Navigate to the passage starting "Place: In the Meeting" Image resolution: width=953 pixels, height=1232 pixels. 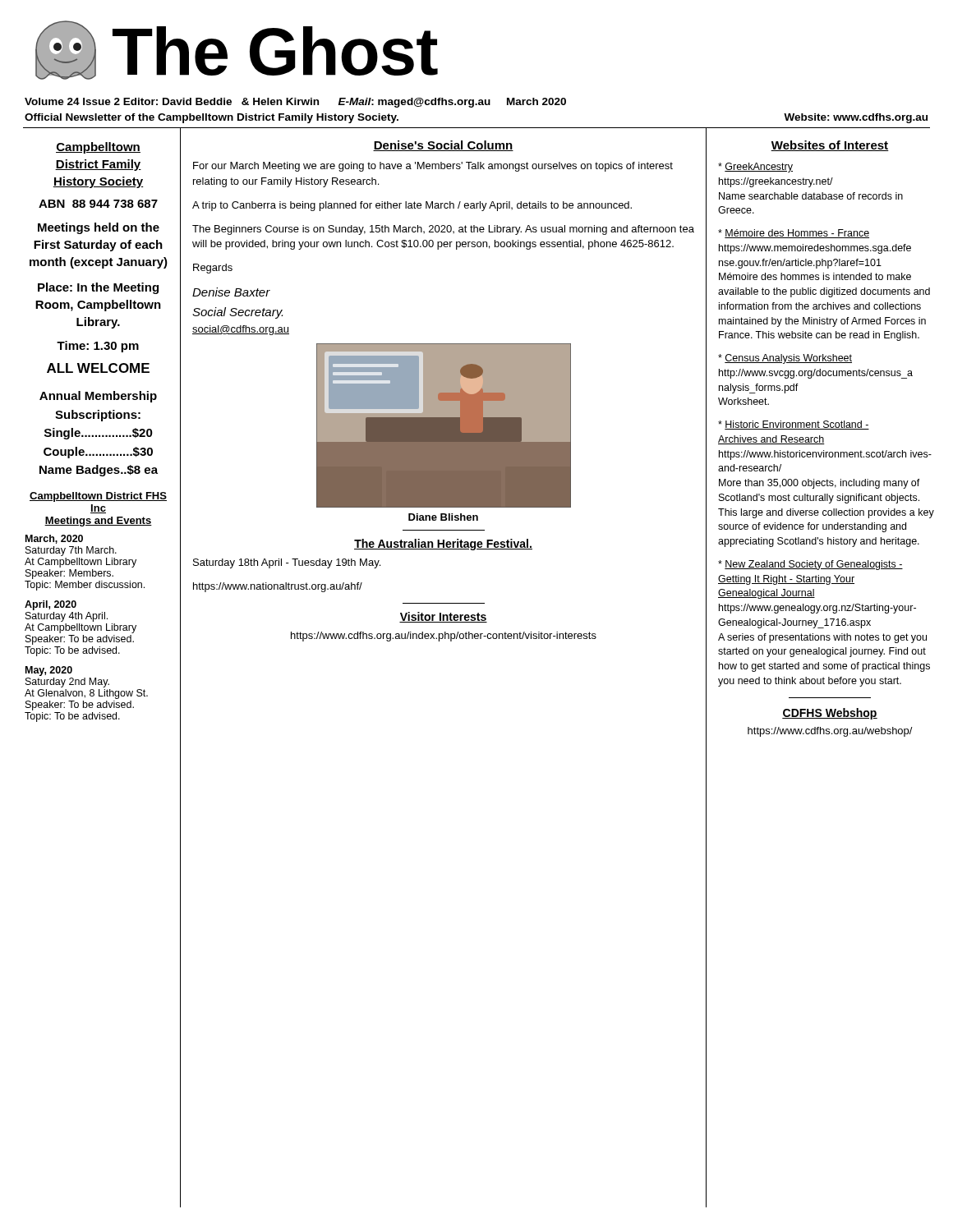pyautogui.click(x=98, y=304)
